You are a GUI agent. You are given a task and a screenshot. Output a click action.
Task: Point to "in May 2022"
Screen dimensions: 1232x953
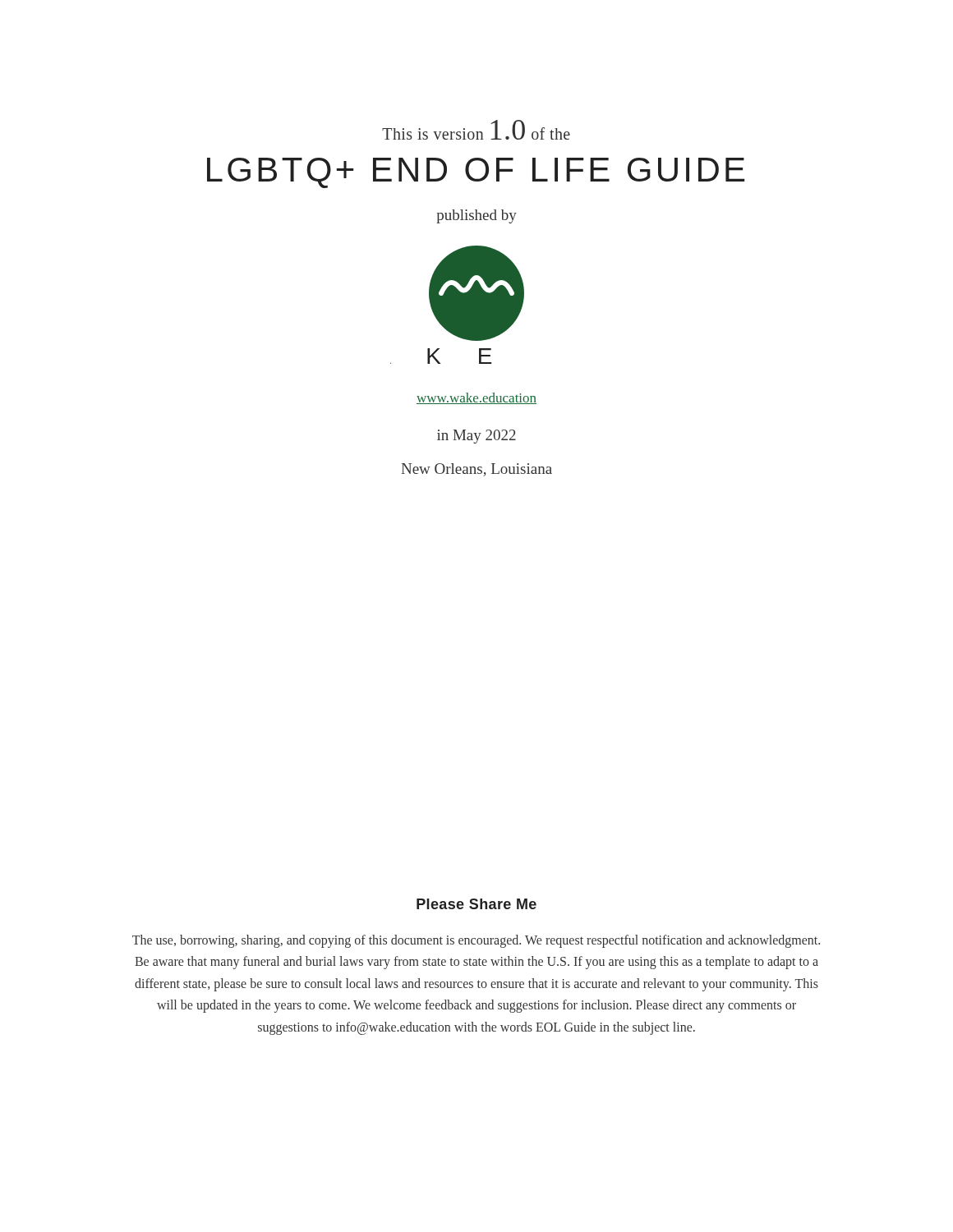(x=476, y=436)
